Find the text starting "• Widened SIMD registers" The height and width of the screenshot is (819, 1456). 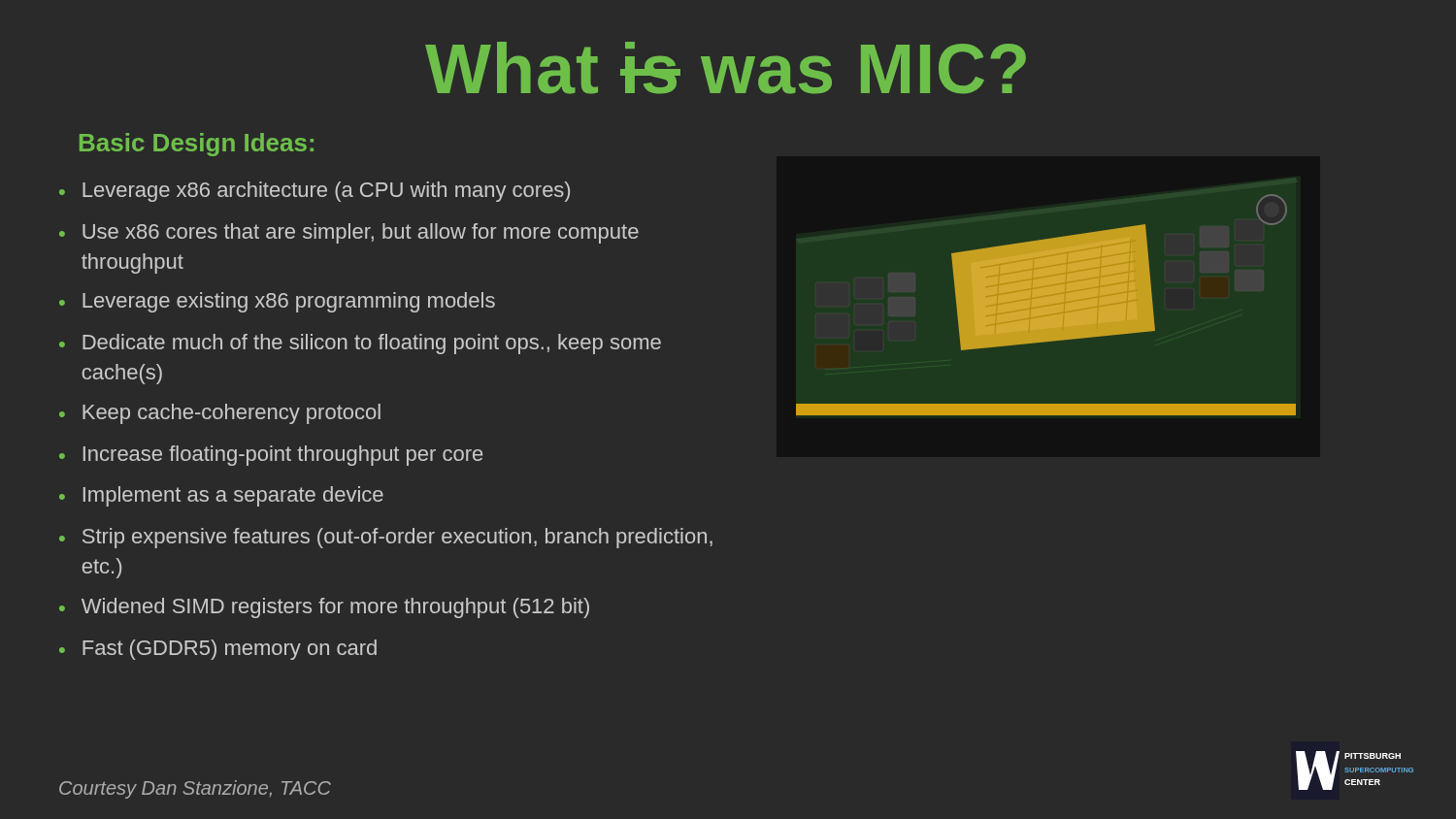coord(324,608)
